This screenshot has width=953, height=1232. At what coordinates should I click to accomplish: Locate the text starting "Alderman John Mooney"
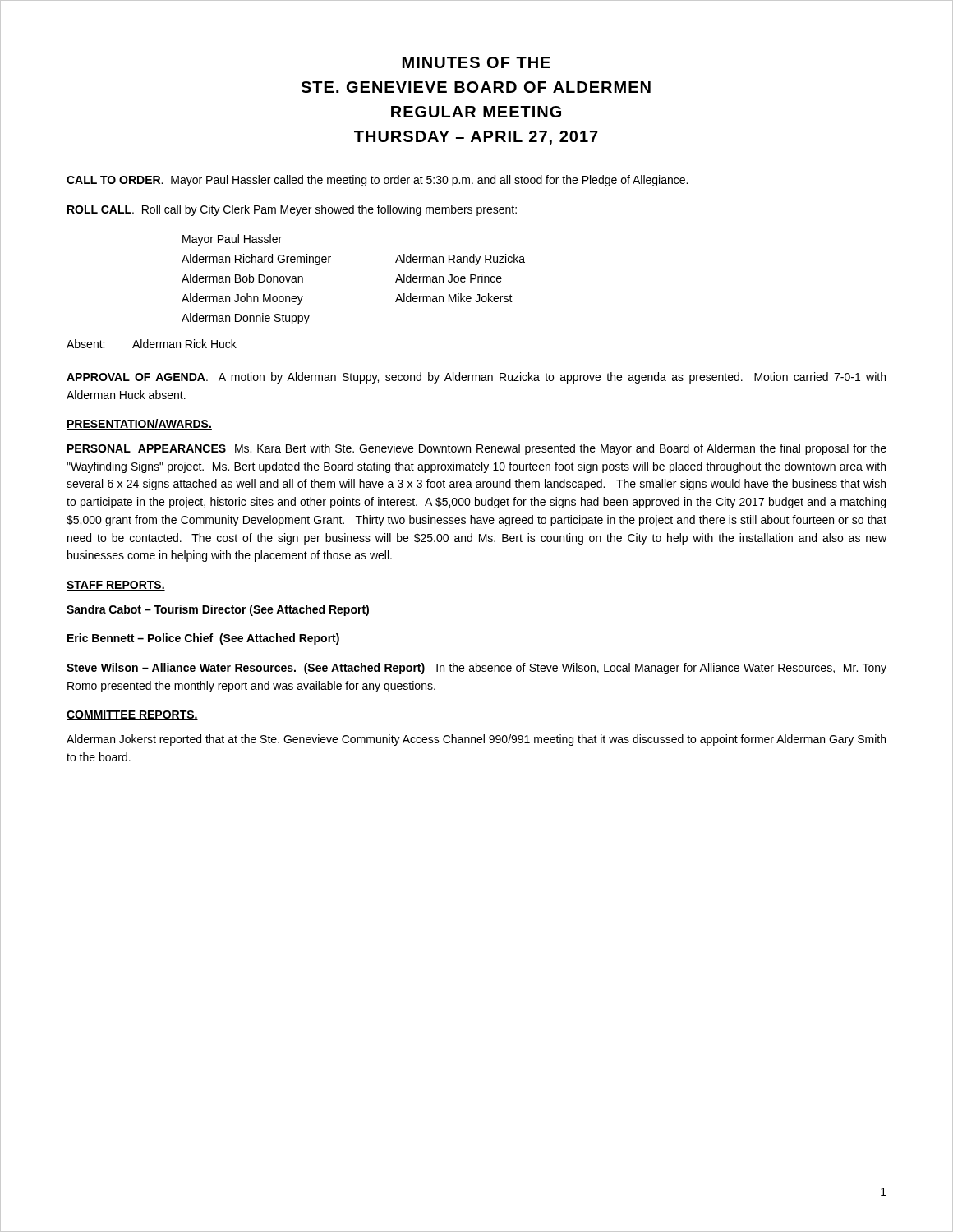(242, 298)
